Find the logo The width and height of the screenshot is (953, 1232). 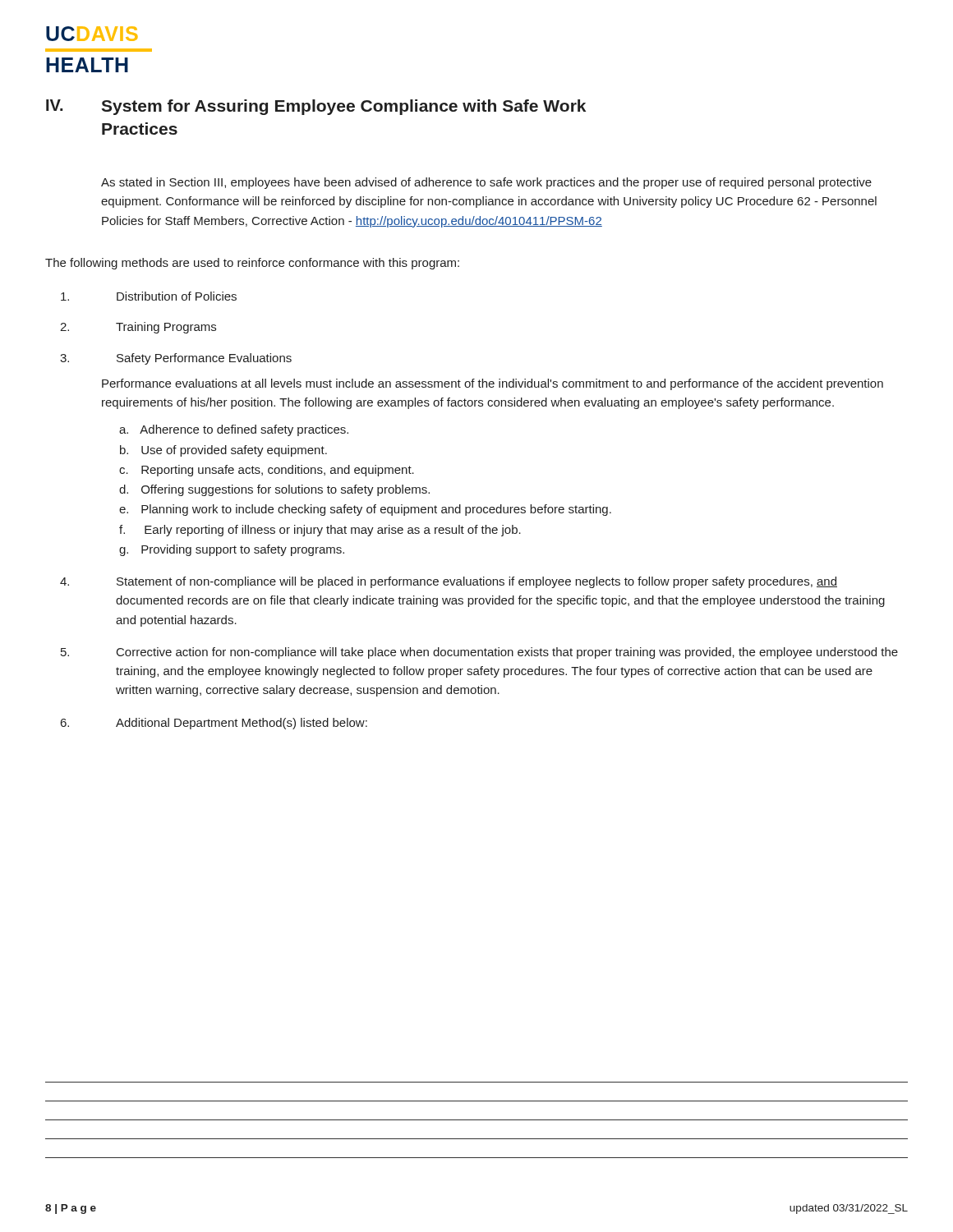point(103,50)
